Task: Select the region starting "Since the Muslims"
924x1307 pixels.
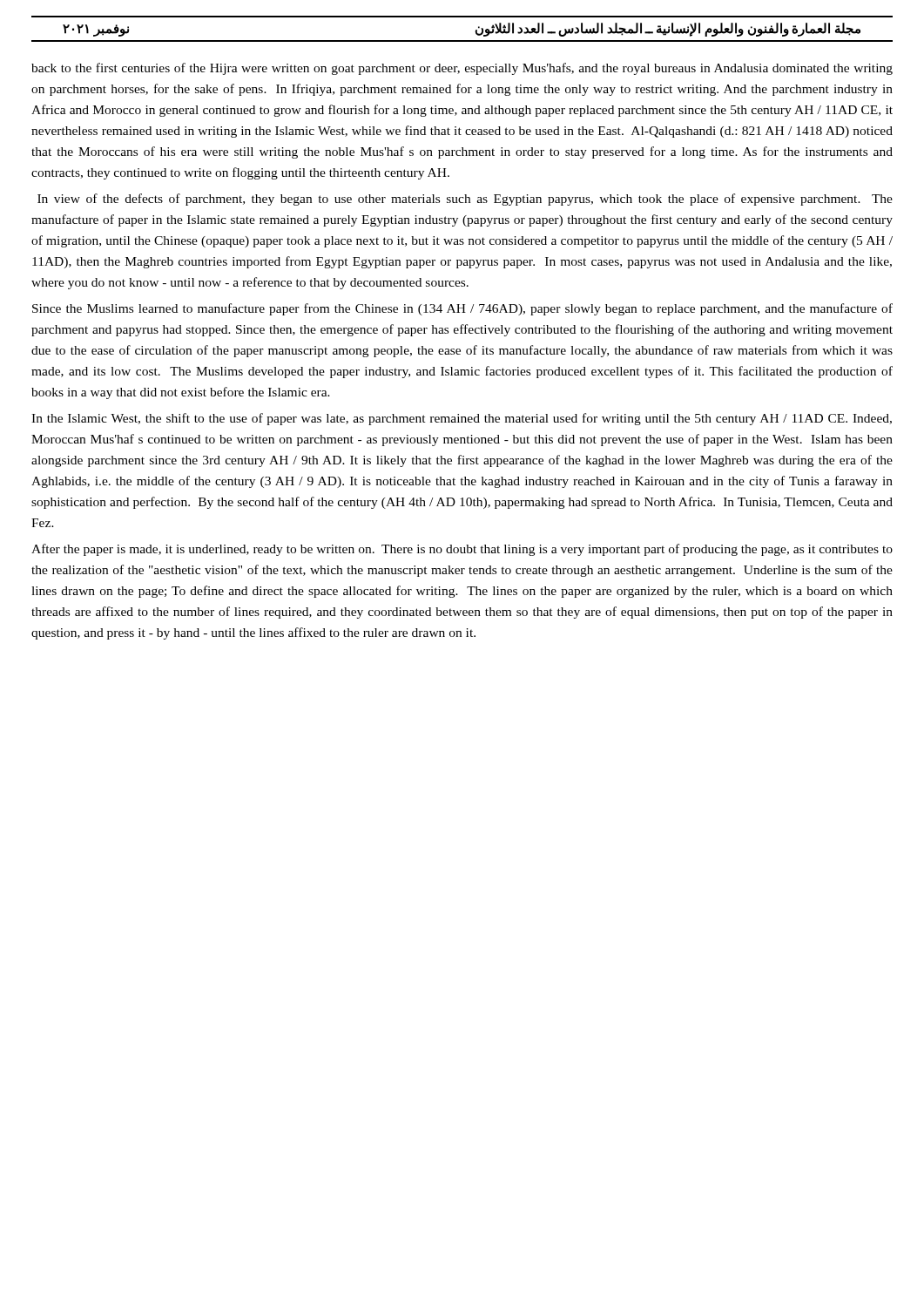Action: [x=462, y=350]
